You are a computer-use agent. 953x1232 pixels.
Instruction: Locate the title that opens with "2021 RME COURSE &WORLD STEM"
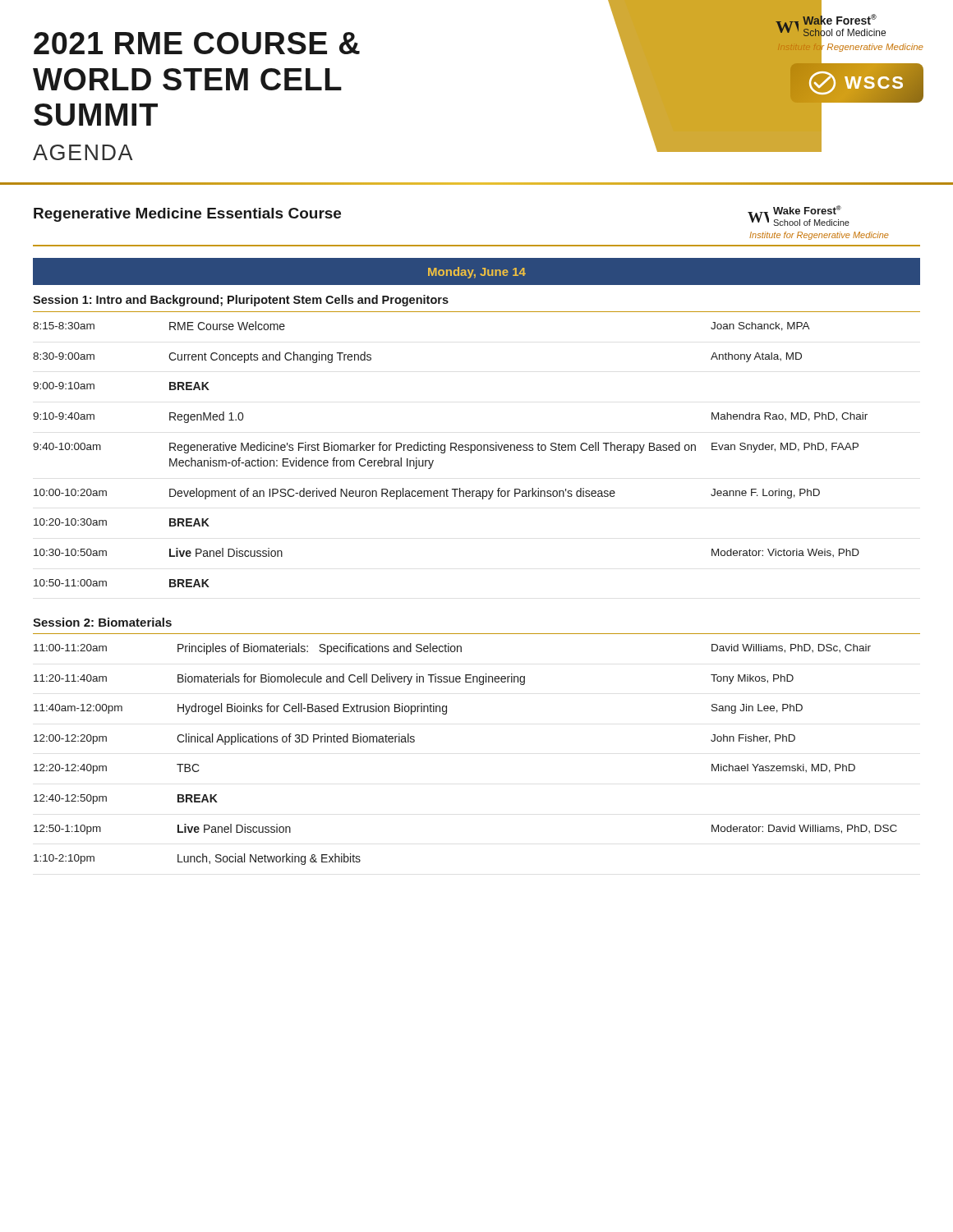(251, 96)
